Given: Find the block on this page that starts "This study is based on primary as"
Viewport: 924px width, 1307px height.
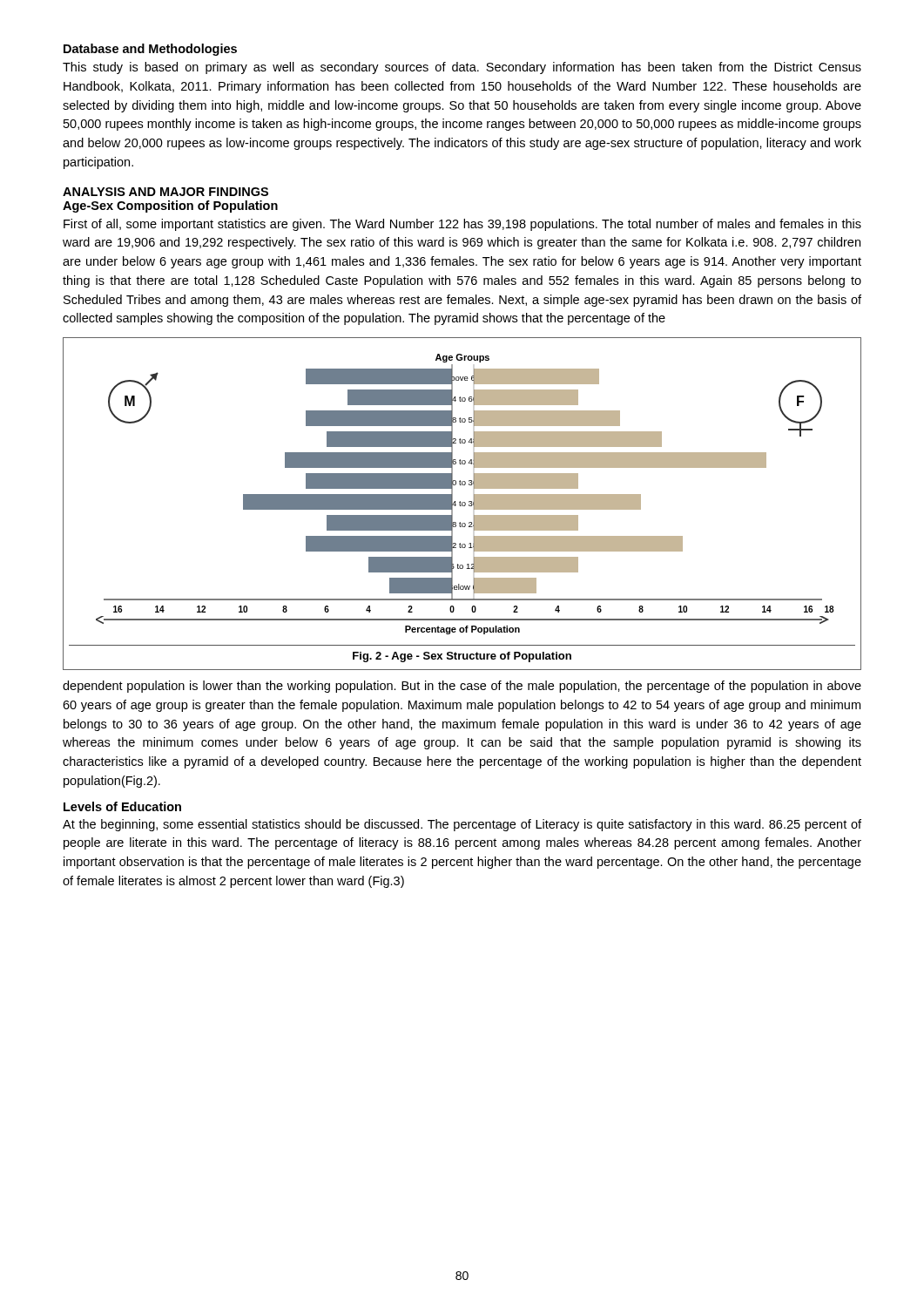Looking at the screenshot, I should (462, 115).
